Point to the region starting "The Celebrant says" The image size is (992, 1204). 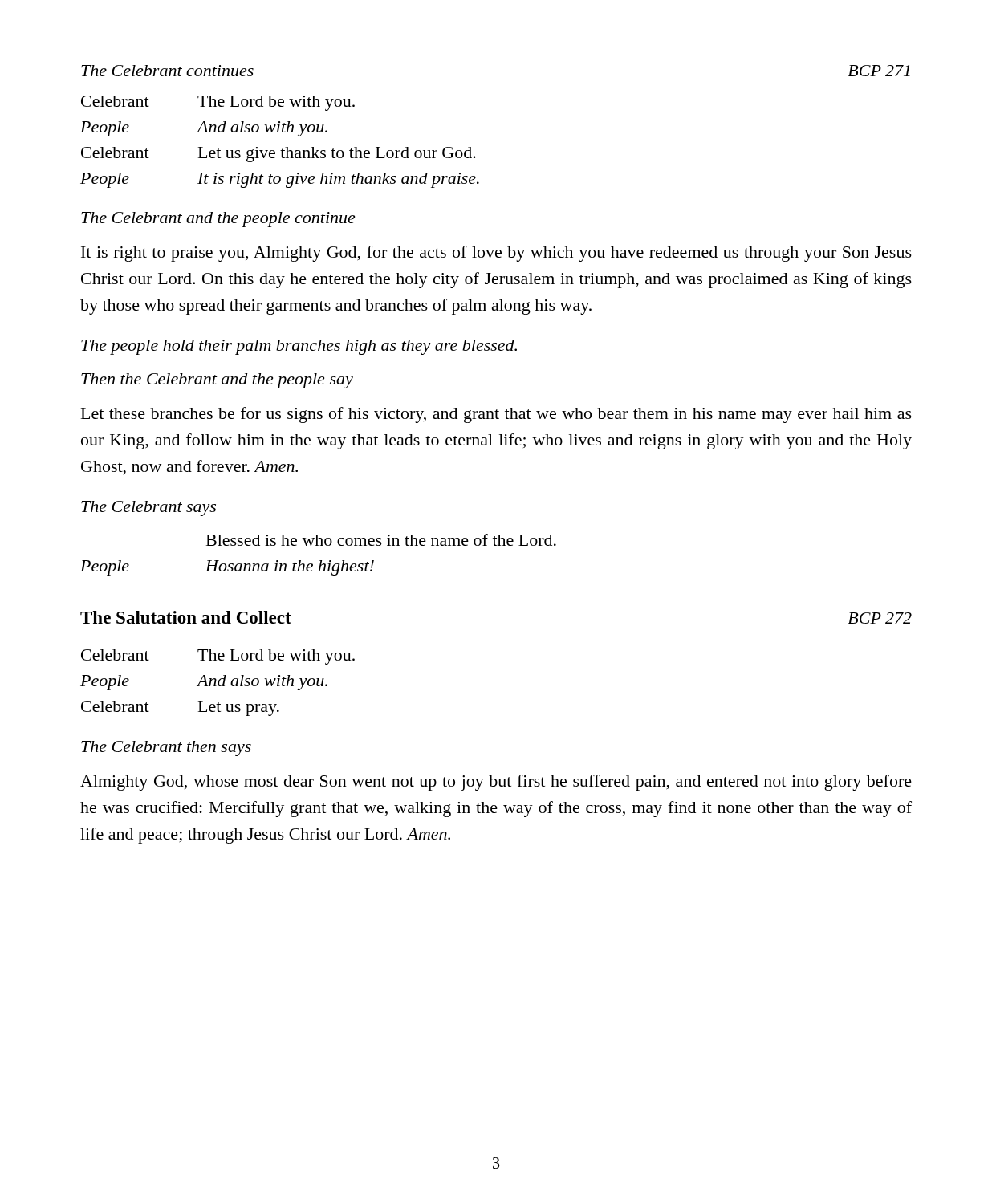click(x=148, y=506)
